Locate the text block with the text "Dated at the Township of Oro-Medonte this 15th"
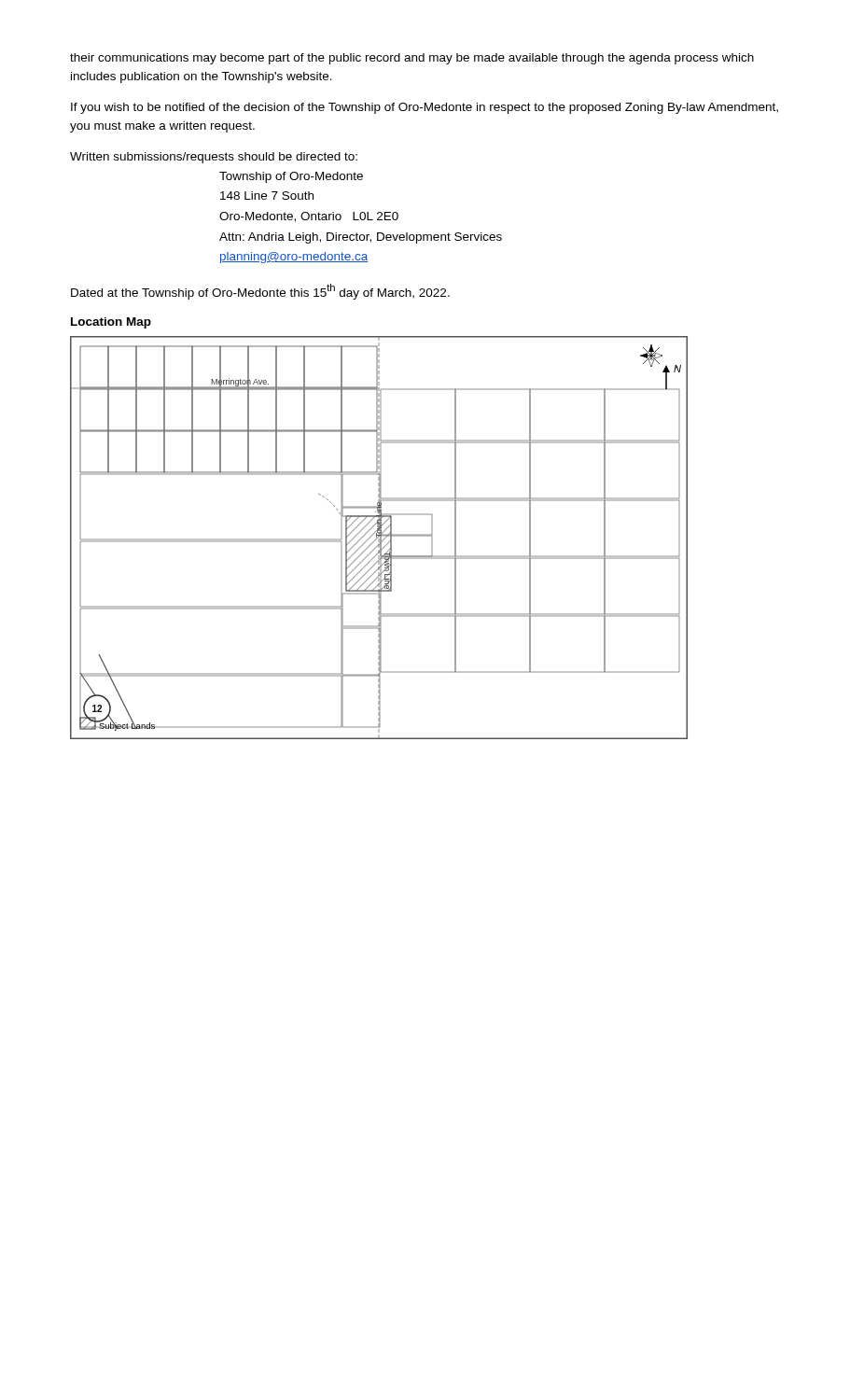Screen dimensions: 1400x850 [260, 290]
